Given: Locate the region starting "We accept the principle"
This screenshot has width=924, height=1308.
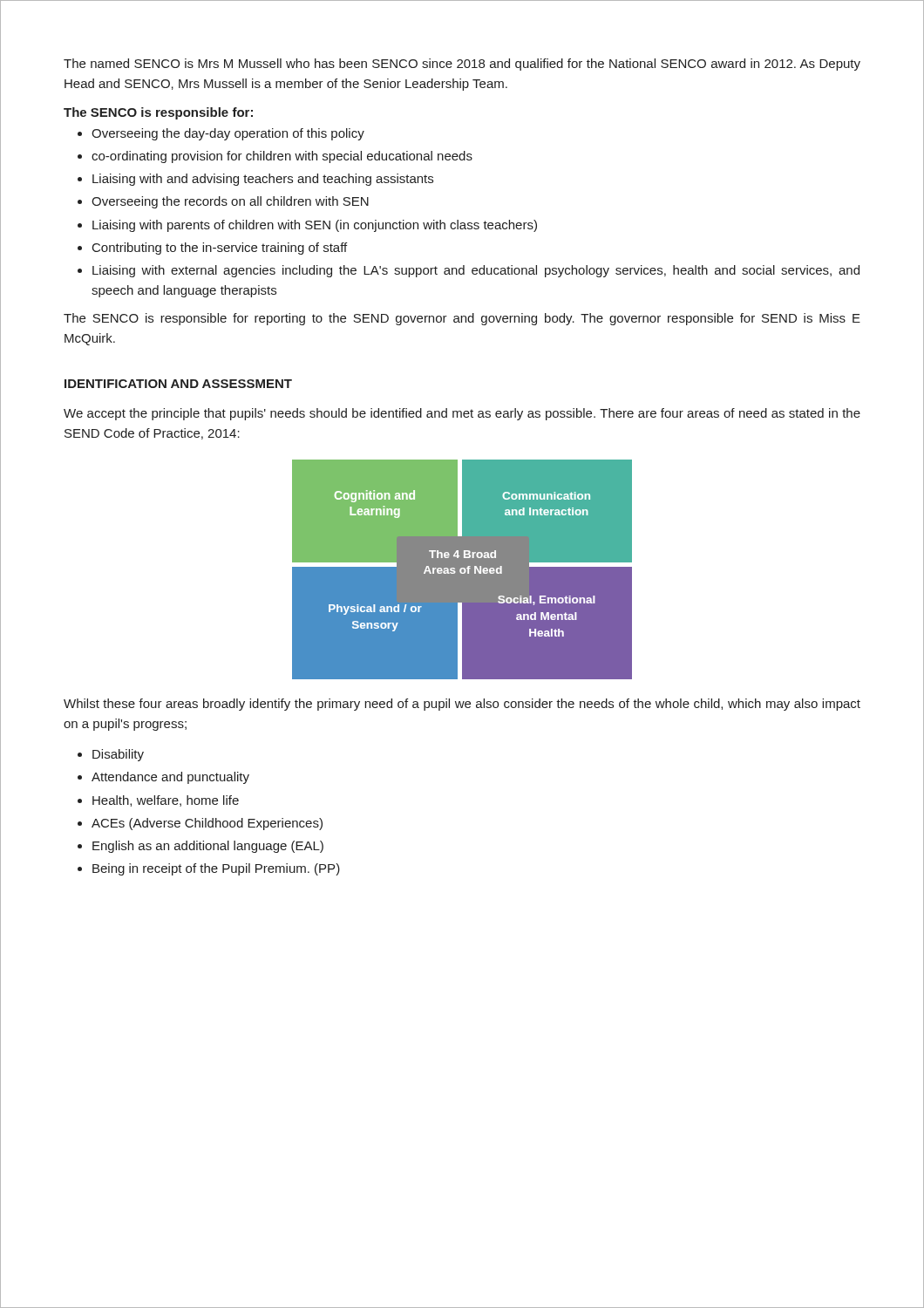Looking at the screenshot, I should coord(462,423).
